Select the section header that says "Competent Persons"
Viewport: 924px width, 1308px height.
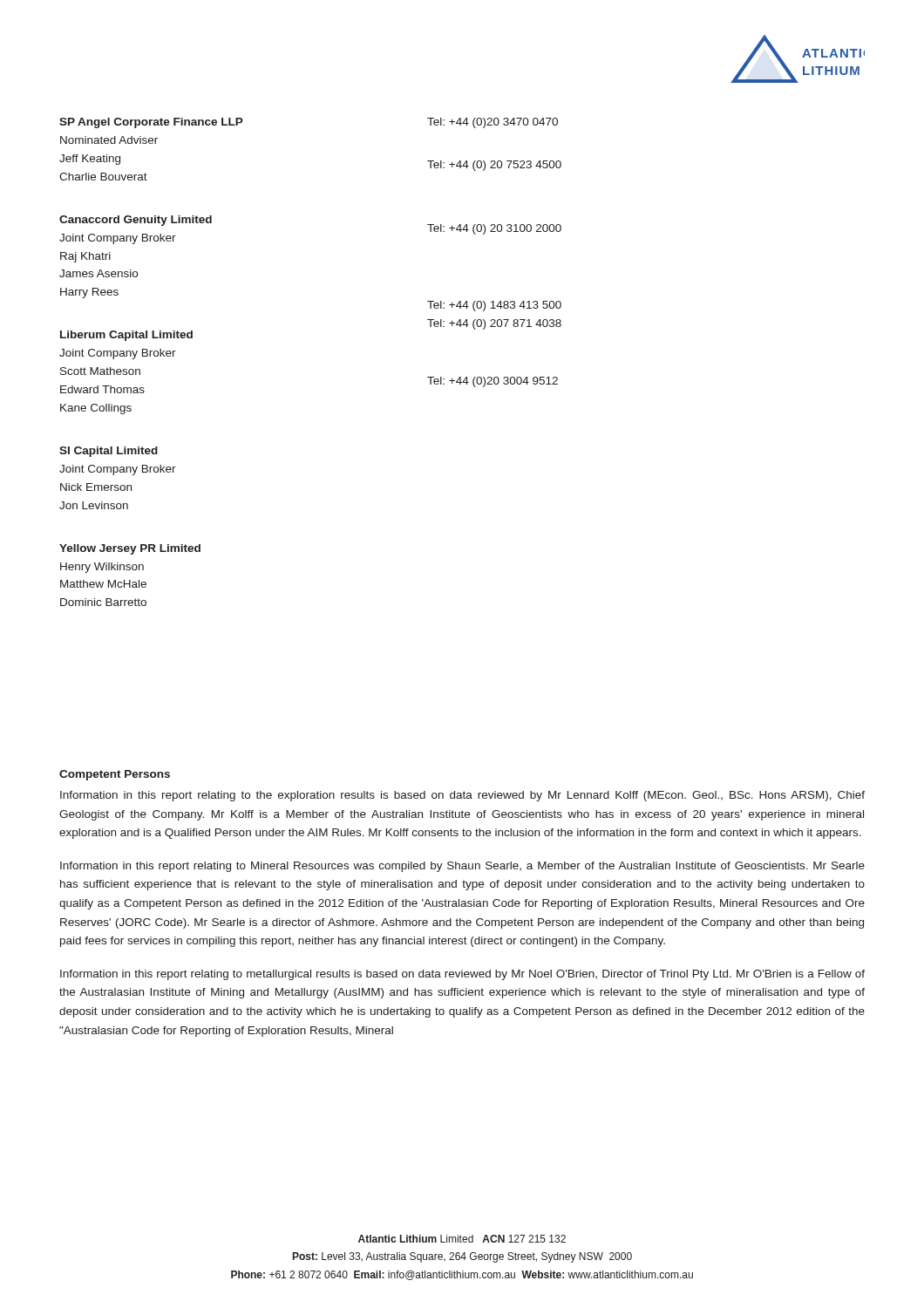coord(115,774)
